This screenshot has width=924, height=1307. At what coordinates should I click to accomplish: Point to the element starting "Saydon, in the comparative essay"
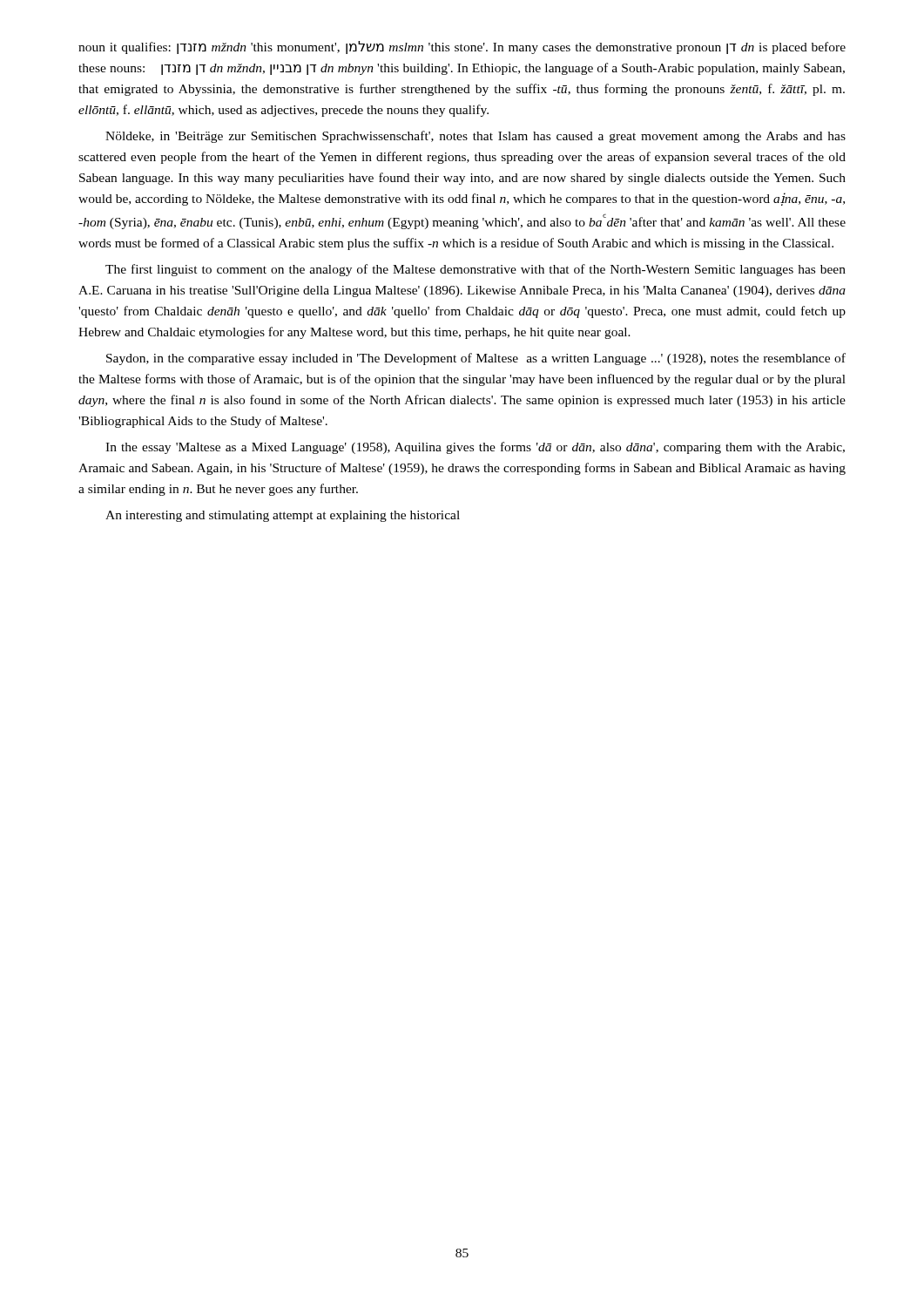[462, 390]
